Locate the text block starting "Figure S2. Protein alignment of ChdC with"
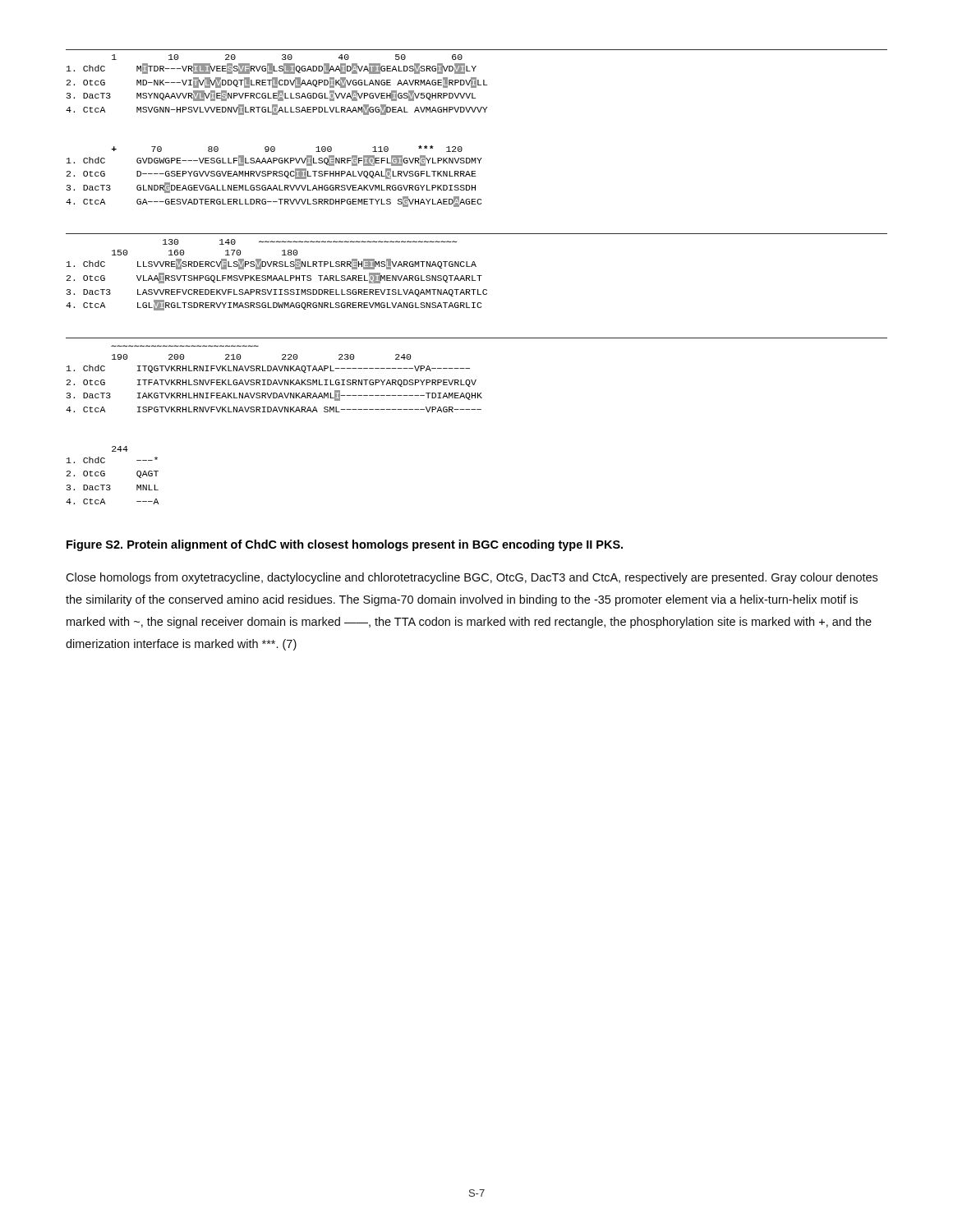Image resolution: width=953 pixels, height=1232 pixels. pos(345,545)
